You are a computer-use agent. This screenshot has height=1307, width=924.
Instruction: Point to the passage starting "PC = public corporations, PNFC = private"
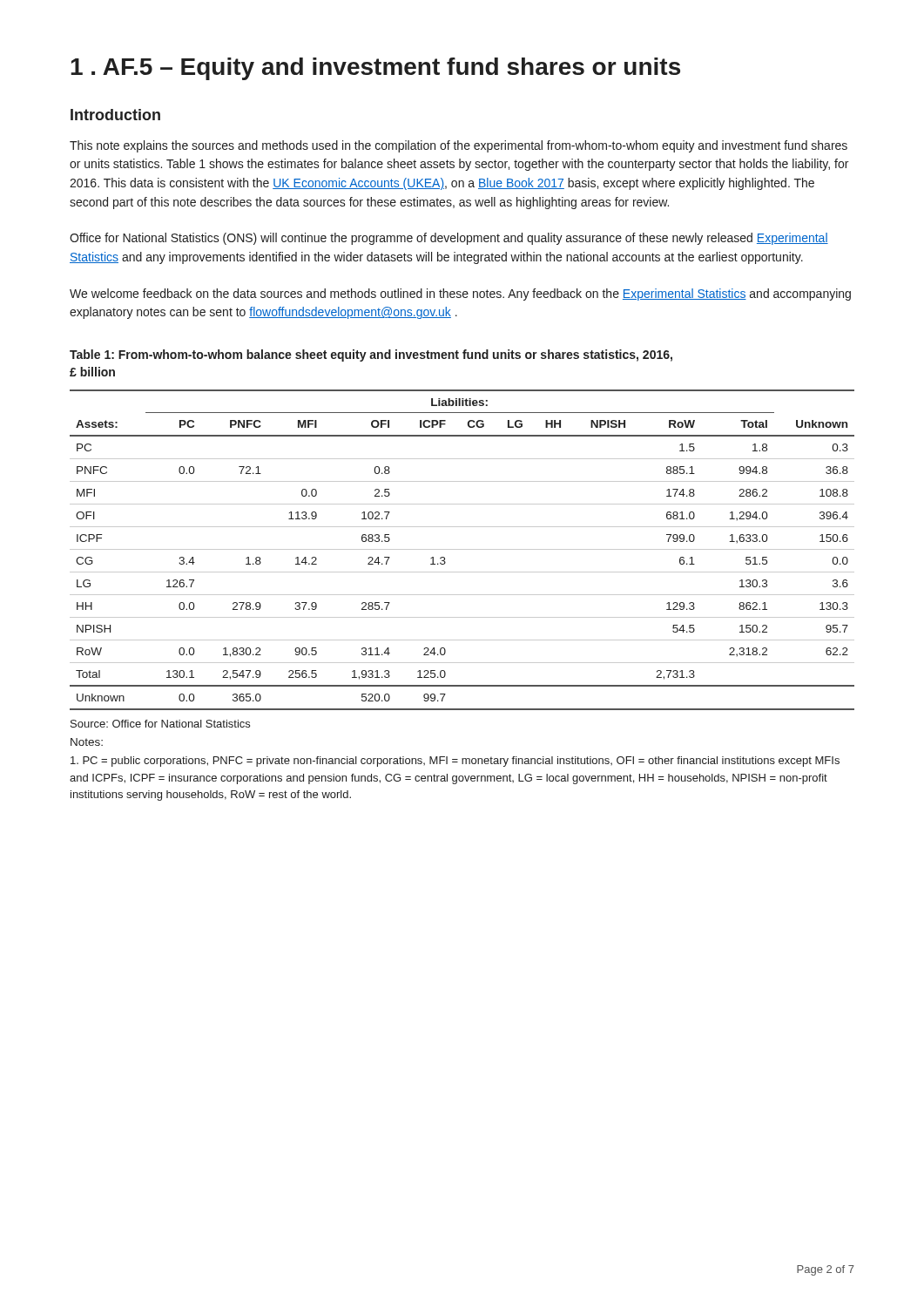(455, 778)
